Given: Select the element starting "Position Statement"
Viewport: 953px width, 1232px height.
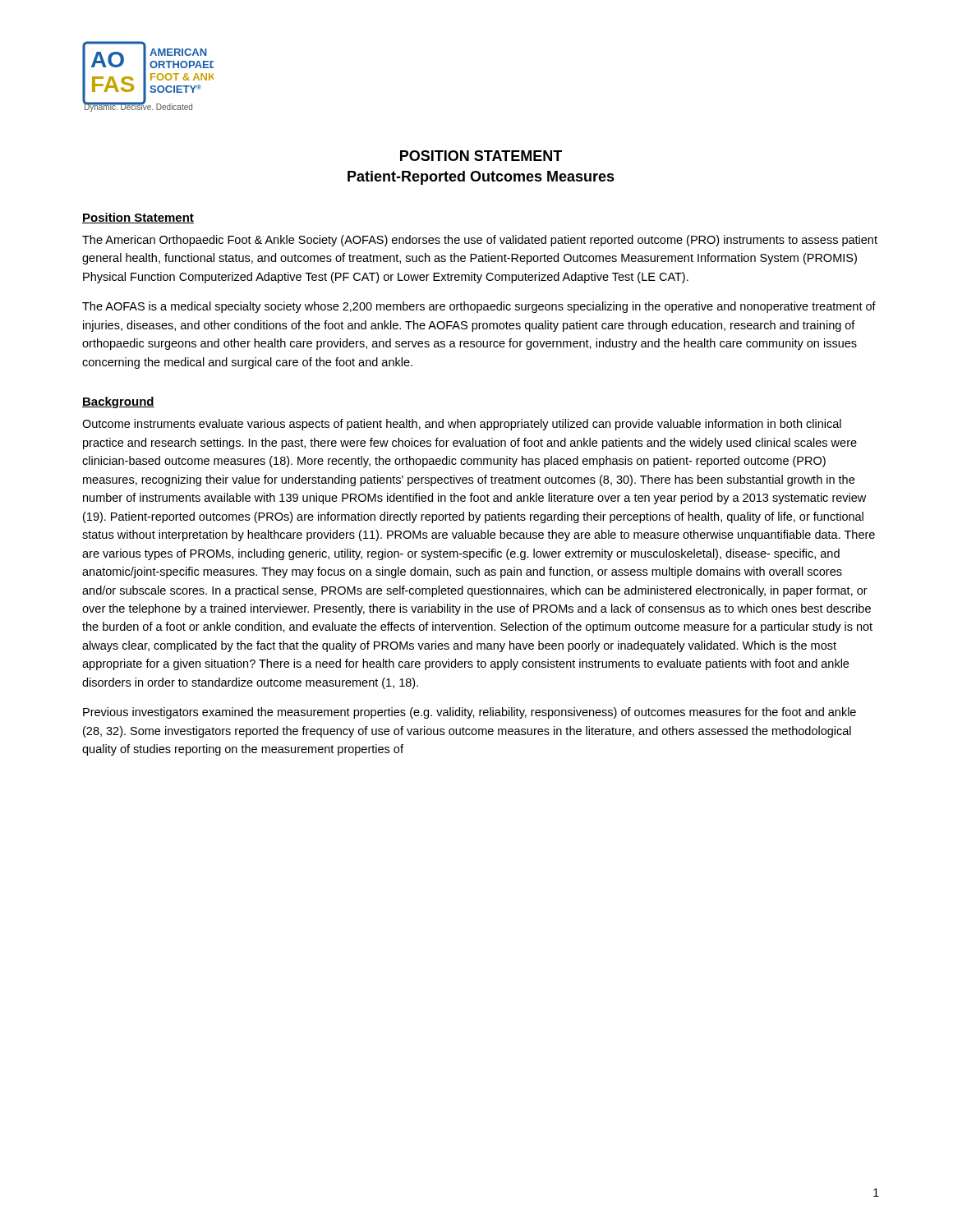Looking at the screenshot, I should 138,217.
